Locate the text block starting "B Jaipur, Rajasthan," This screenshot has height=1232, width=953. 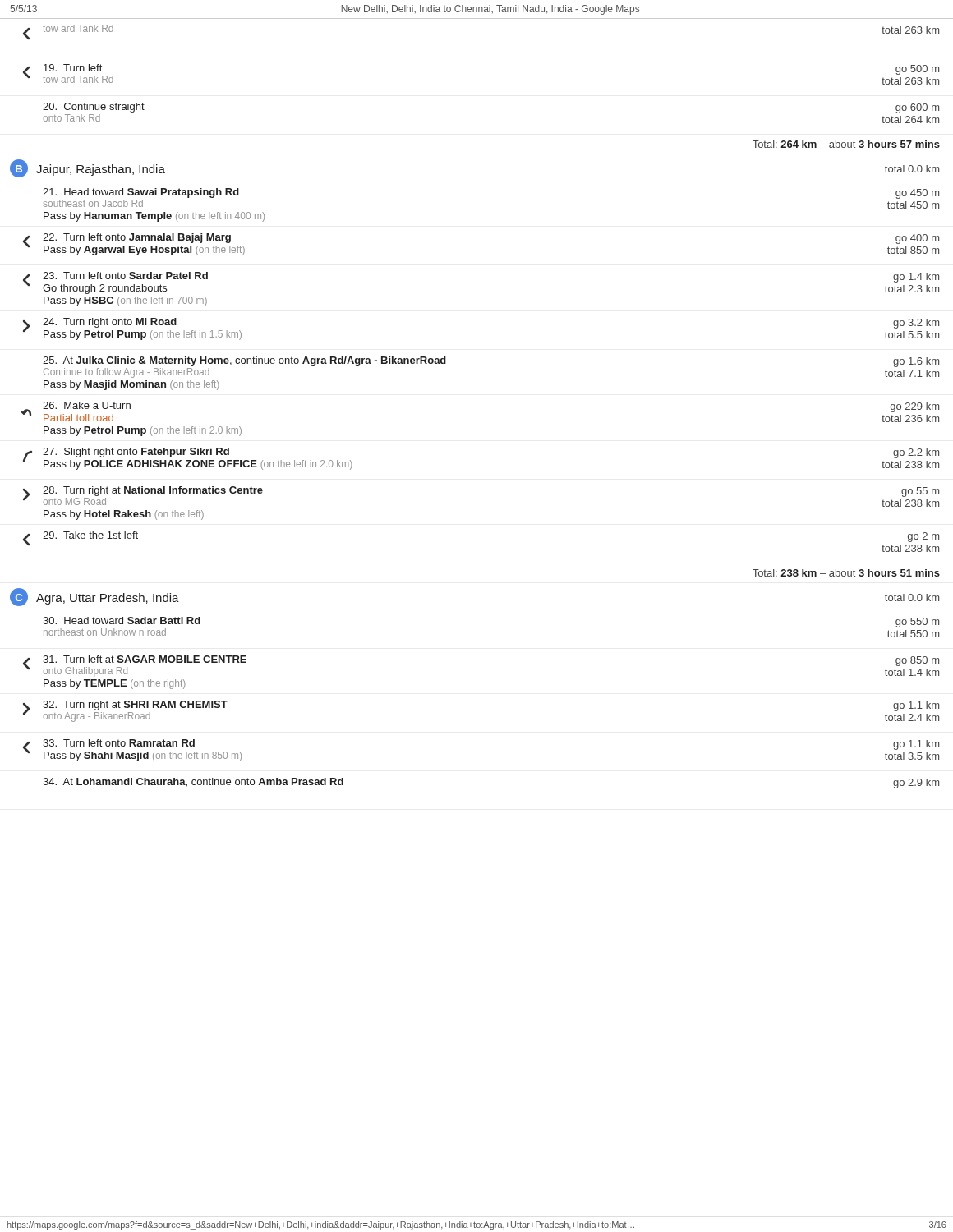point(89,168)
